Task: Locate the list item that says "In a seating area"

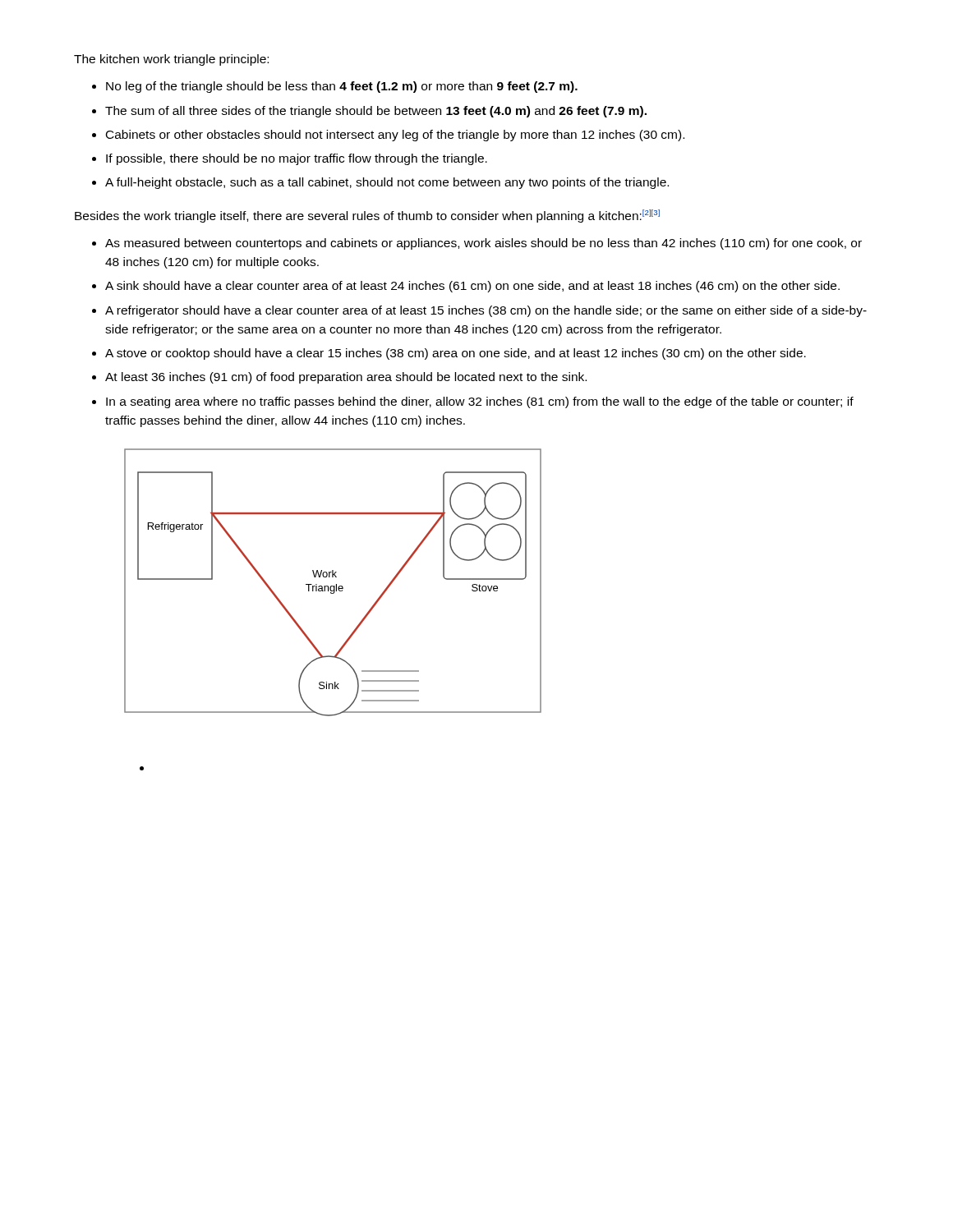Action: click(479, 411)
